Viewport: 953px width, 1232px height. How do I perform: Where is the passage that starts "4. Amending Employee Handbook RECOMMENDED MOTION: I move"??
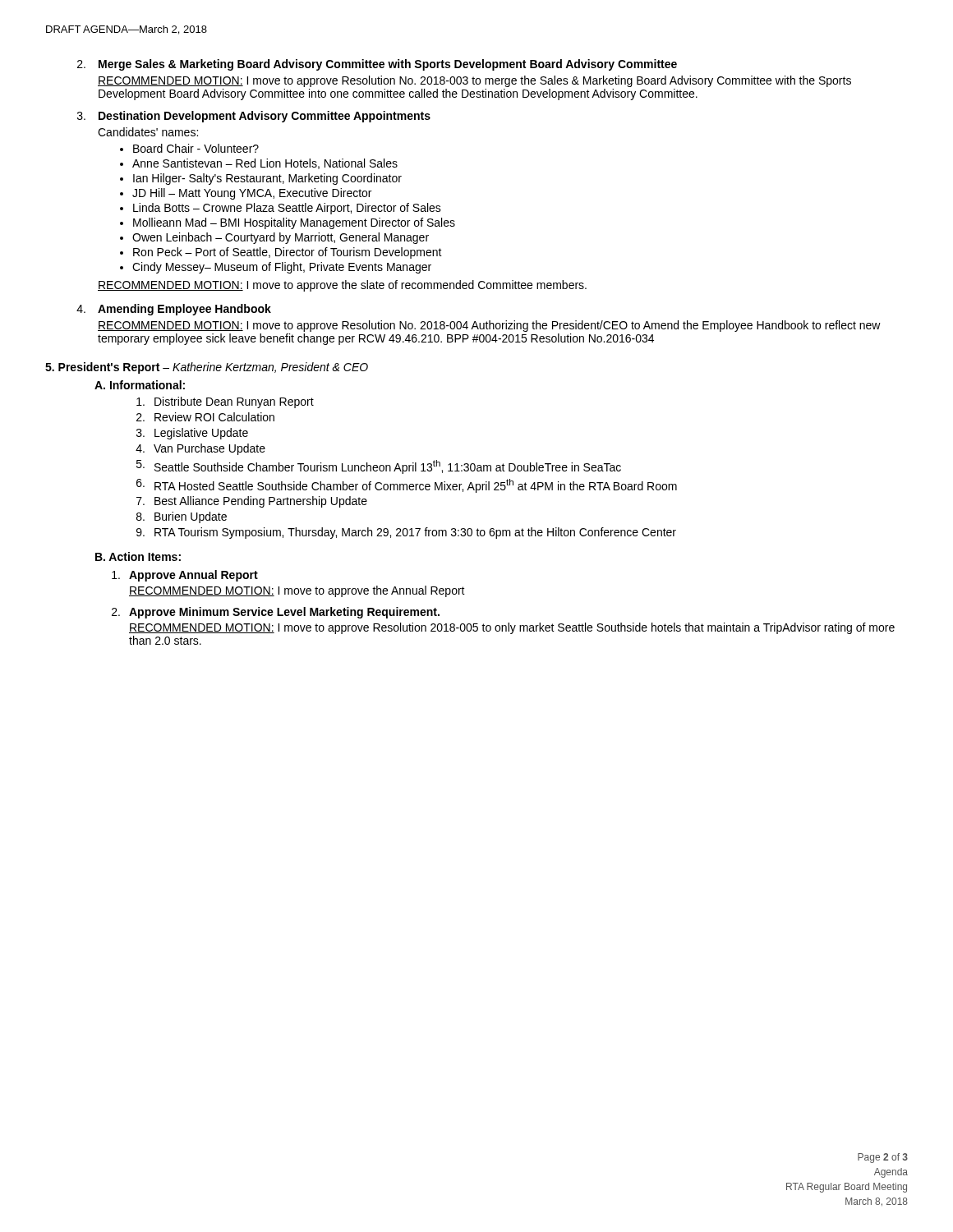click(x=476, y=325)
